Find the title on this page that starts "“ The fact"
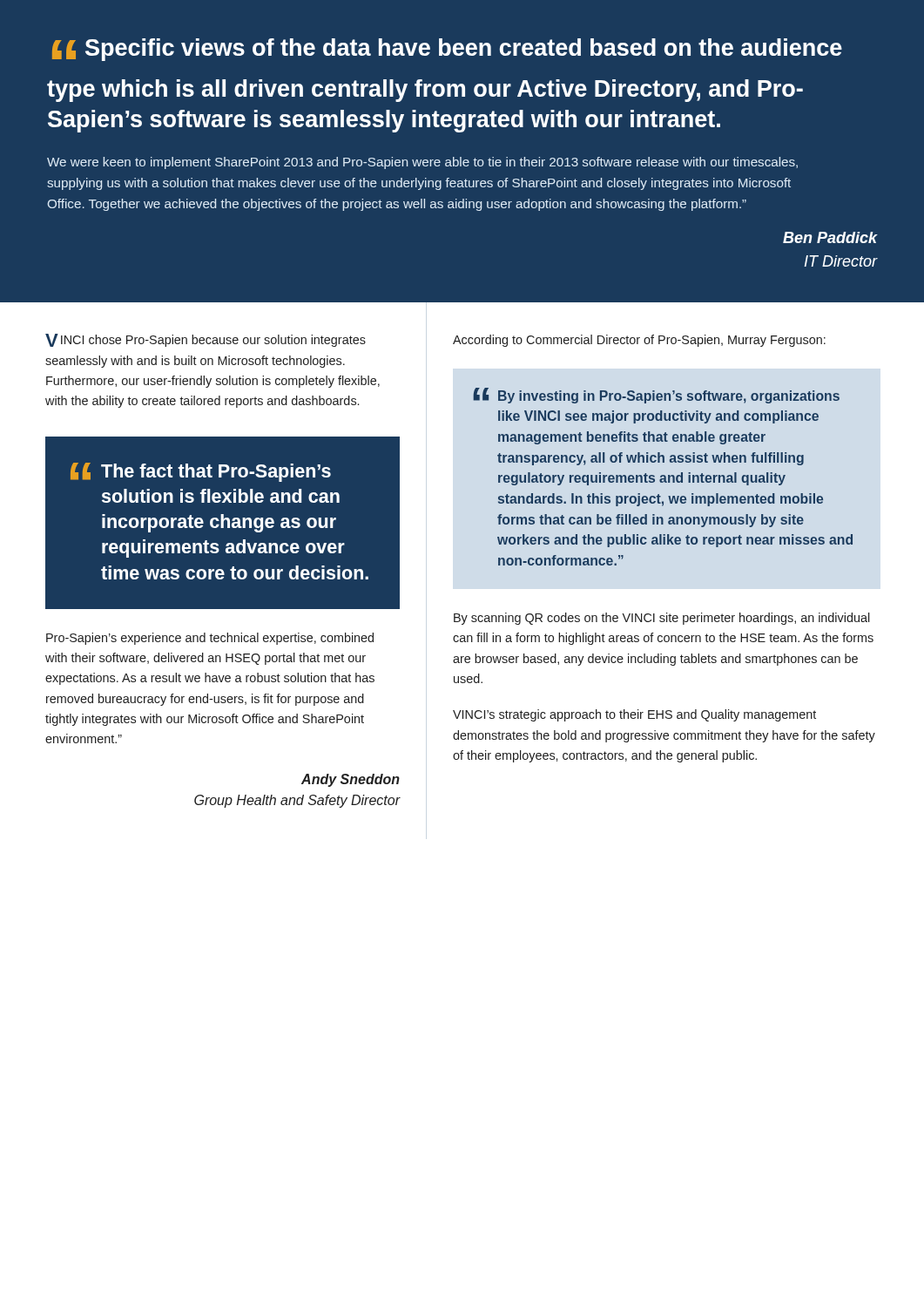This screenshot has height=1307, width=924. click(x=222, y=518)
